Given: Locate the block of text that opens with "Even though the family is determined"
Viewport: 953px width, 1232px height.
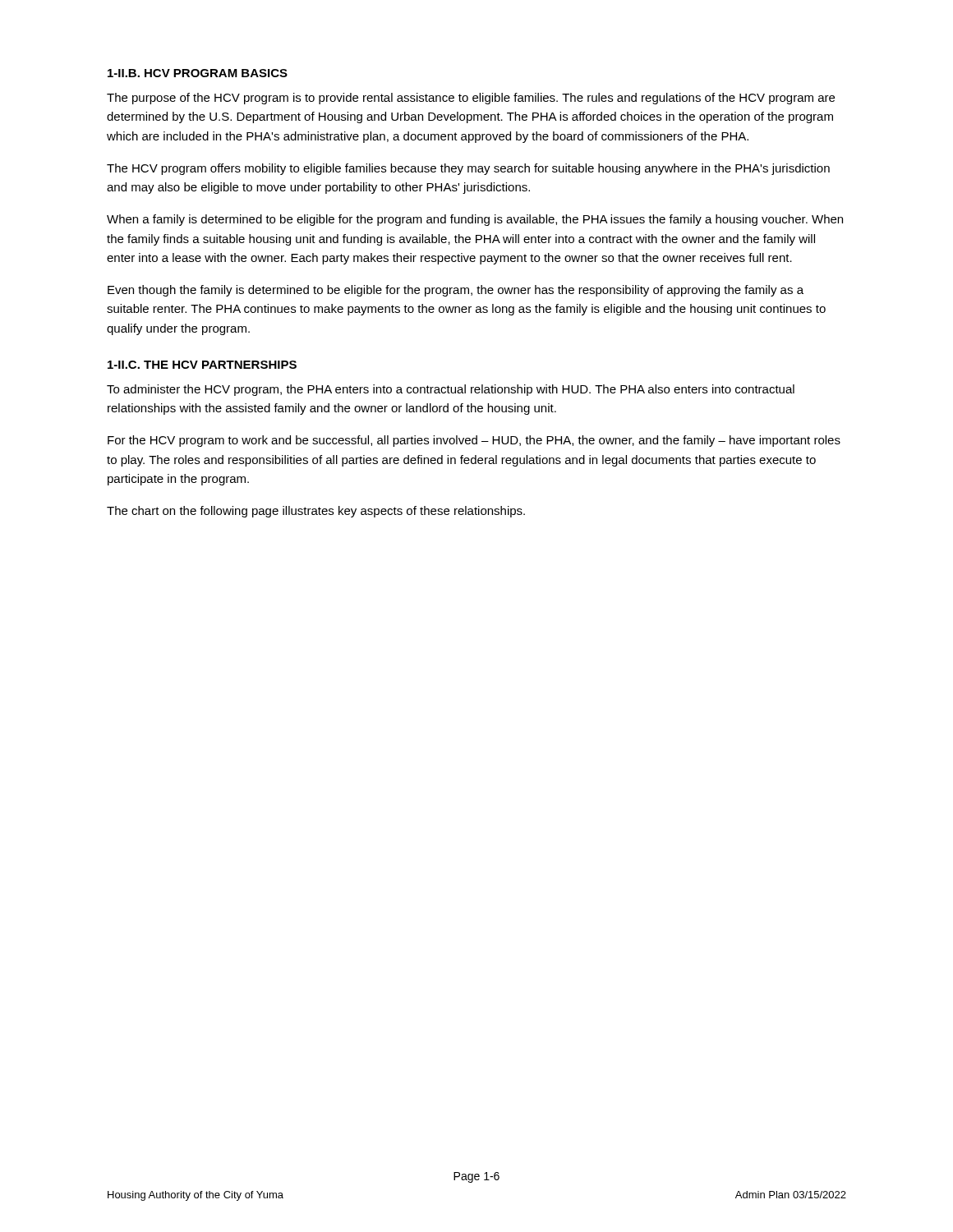Looking at the screenshot, I should 466,309.
